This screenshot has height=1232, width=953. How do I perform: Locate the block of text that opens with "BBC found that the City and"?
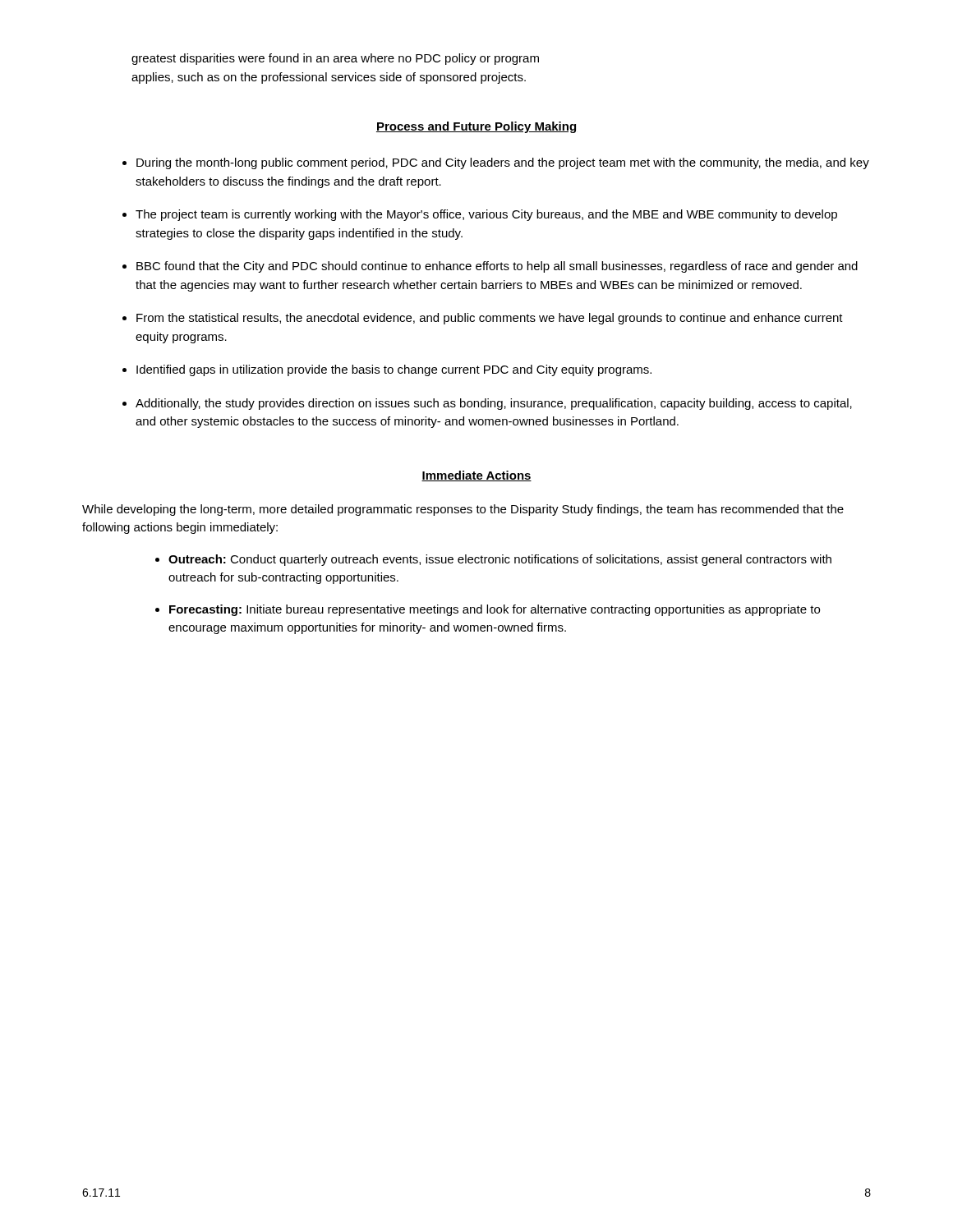tap(497, 275)
